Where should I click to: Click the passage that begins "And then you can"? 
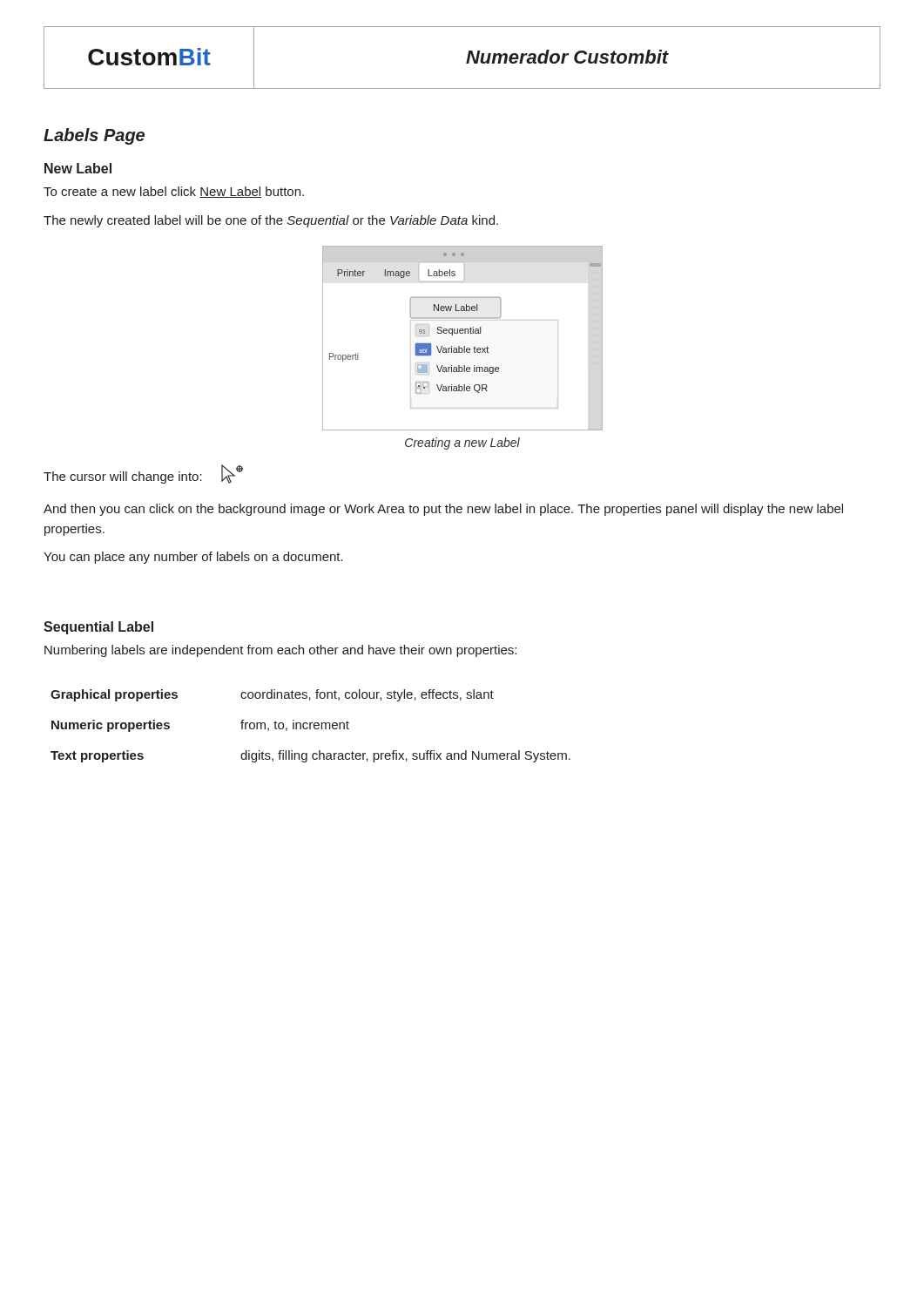444,518
